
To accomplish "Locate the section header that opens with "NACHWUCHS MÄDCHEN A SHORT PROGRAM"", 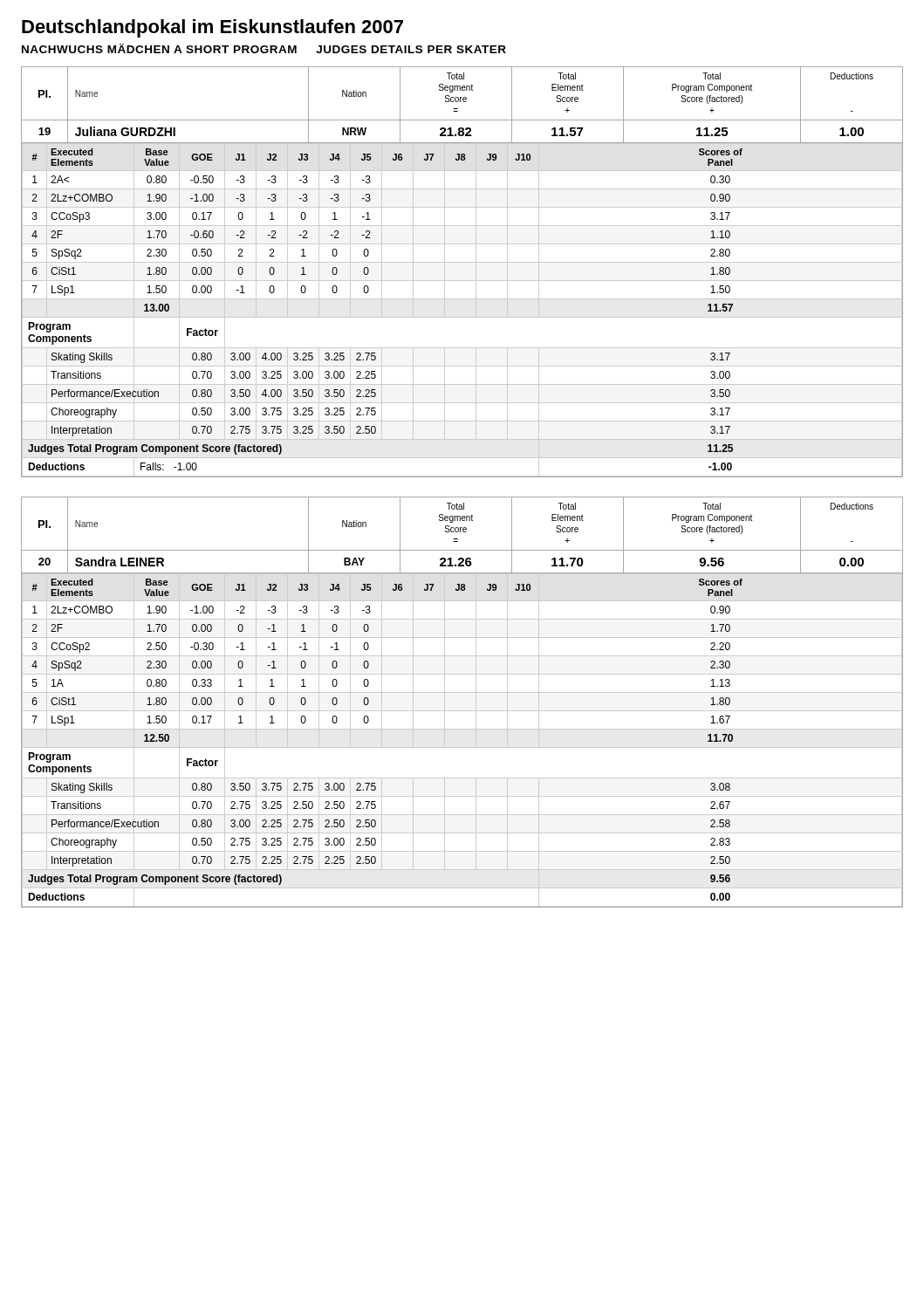I will pos(462,49).
